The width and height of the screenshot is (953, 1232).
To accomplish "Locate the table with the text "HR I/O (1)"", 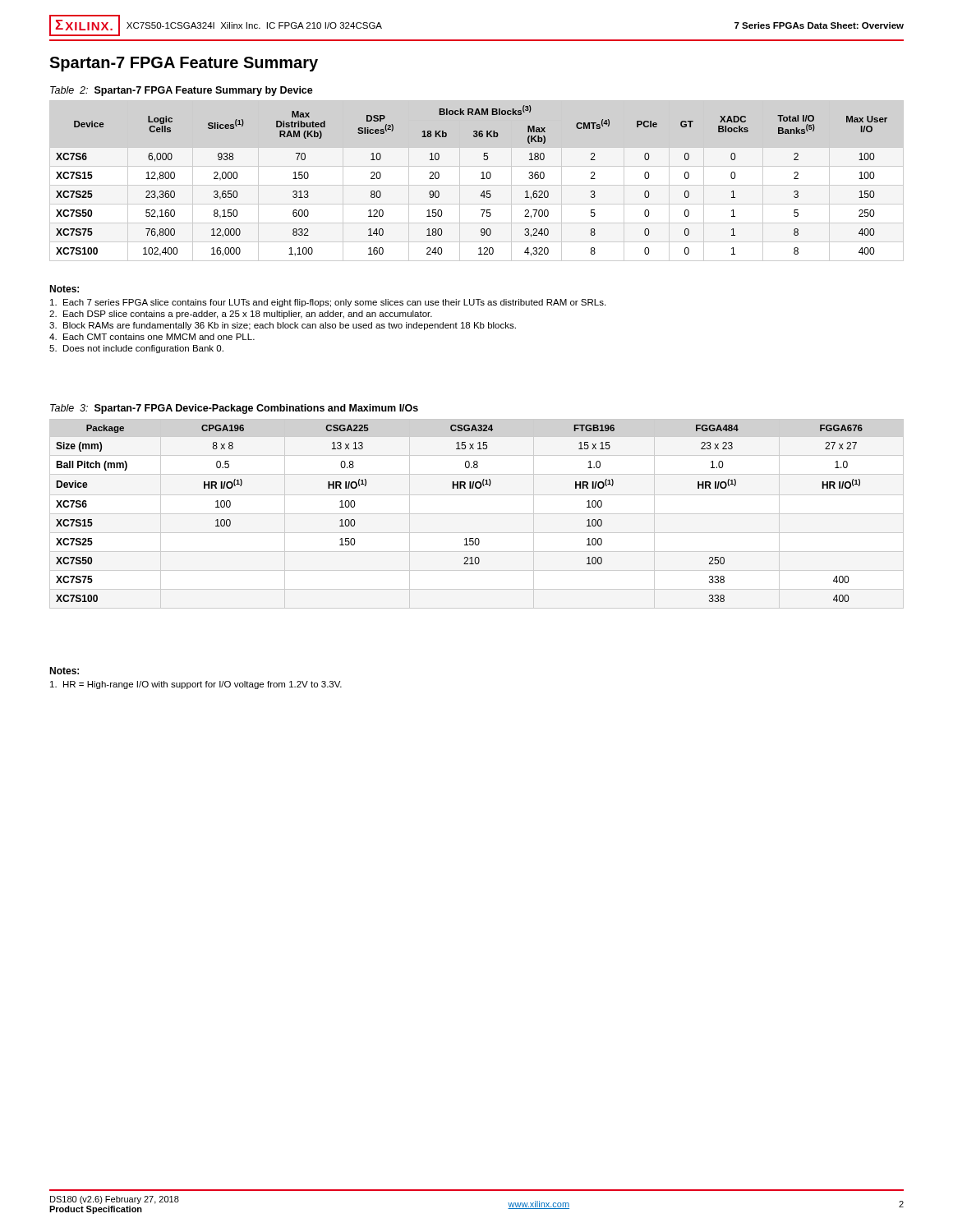I will [x=476, y=514].
